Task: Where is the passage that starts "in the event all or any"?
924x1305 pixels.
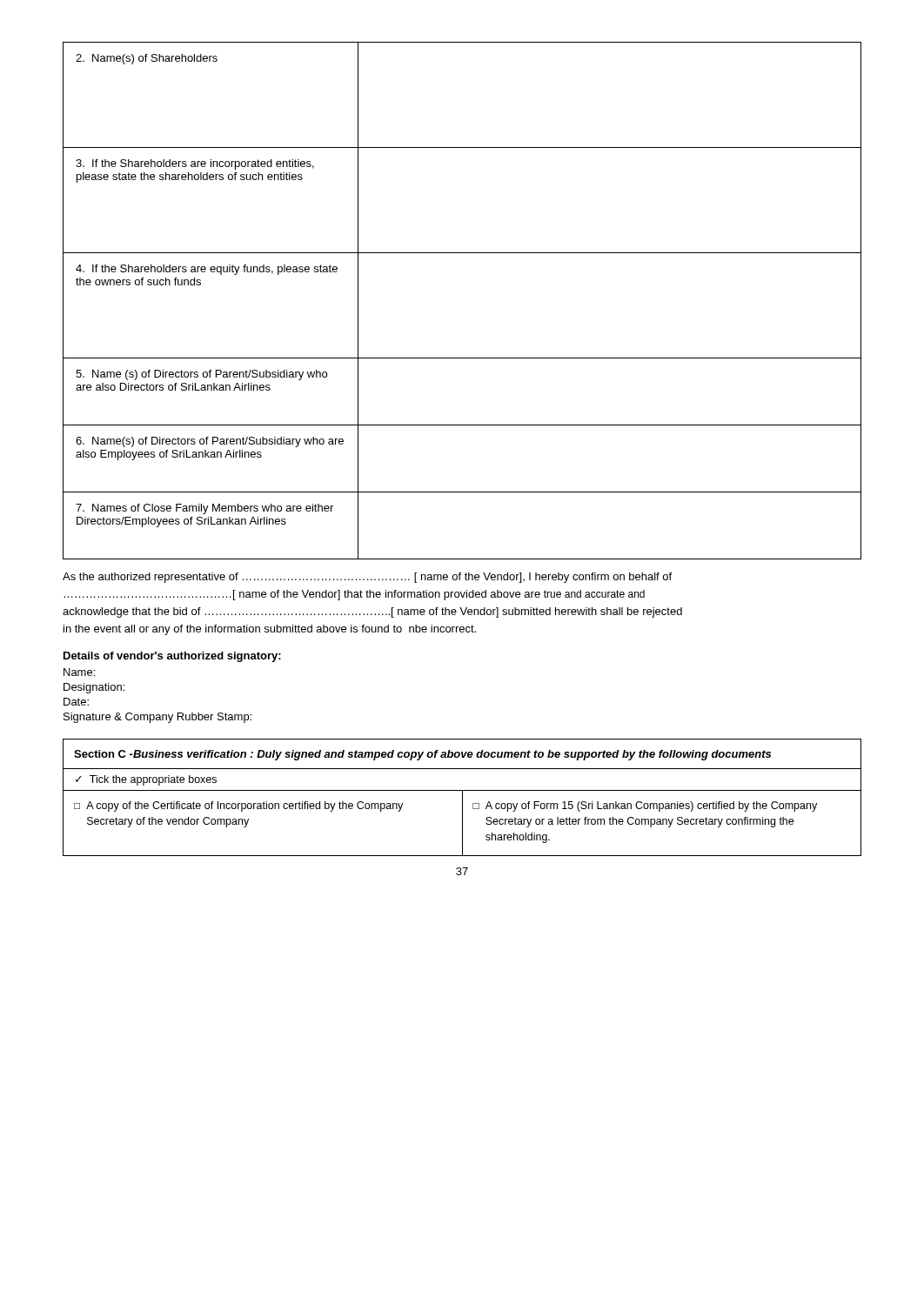Action: coord(270,629)
